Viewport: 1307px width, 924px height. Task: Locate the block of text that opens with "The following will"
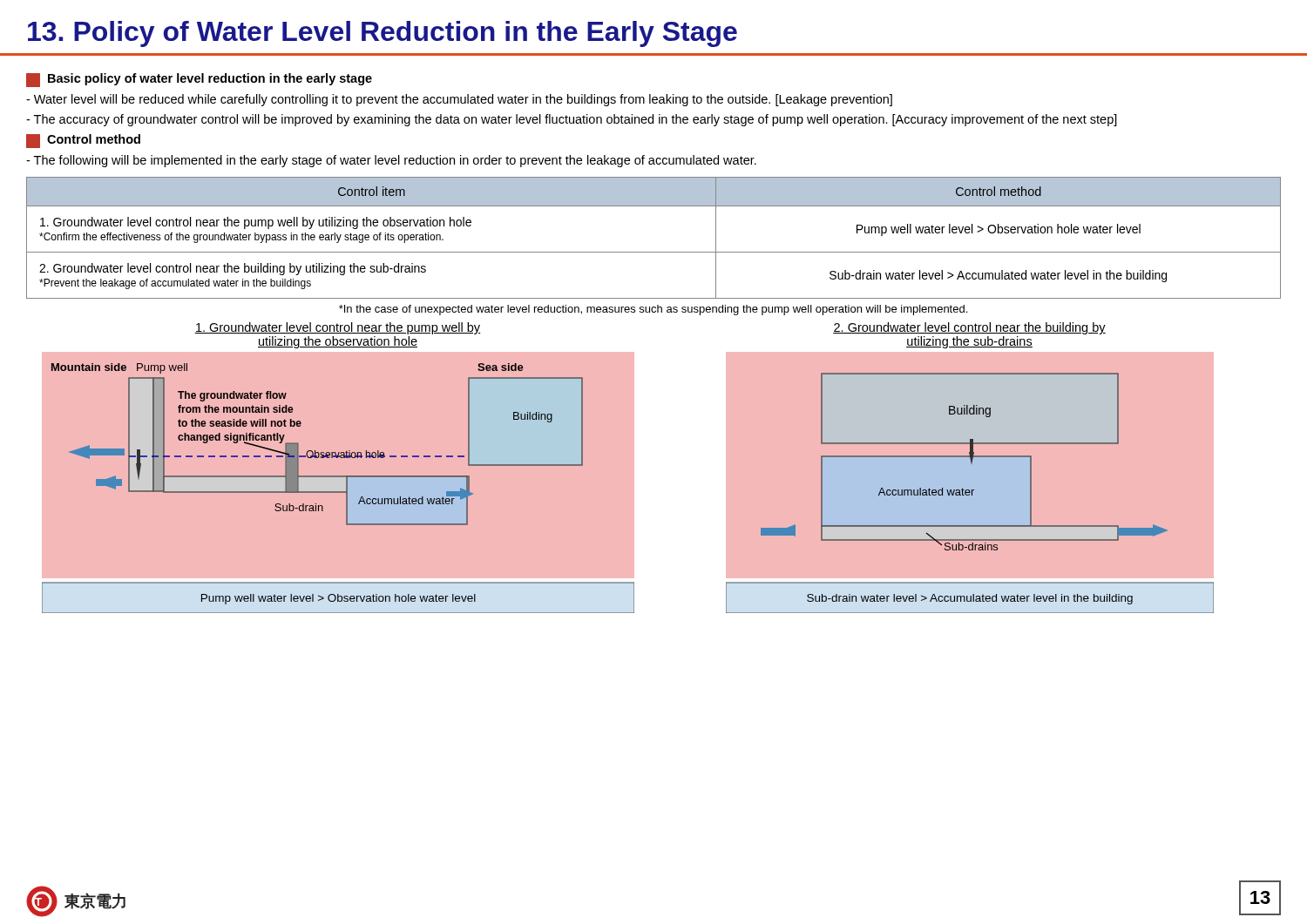[392, 160]
